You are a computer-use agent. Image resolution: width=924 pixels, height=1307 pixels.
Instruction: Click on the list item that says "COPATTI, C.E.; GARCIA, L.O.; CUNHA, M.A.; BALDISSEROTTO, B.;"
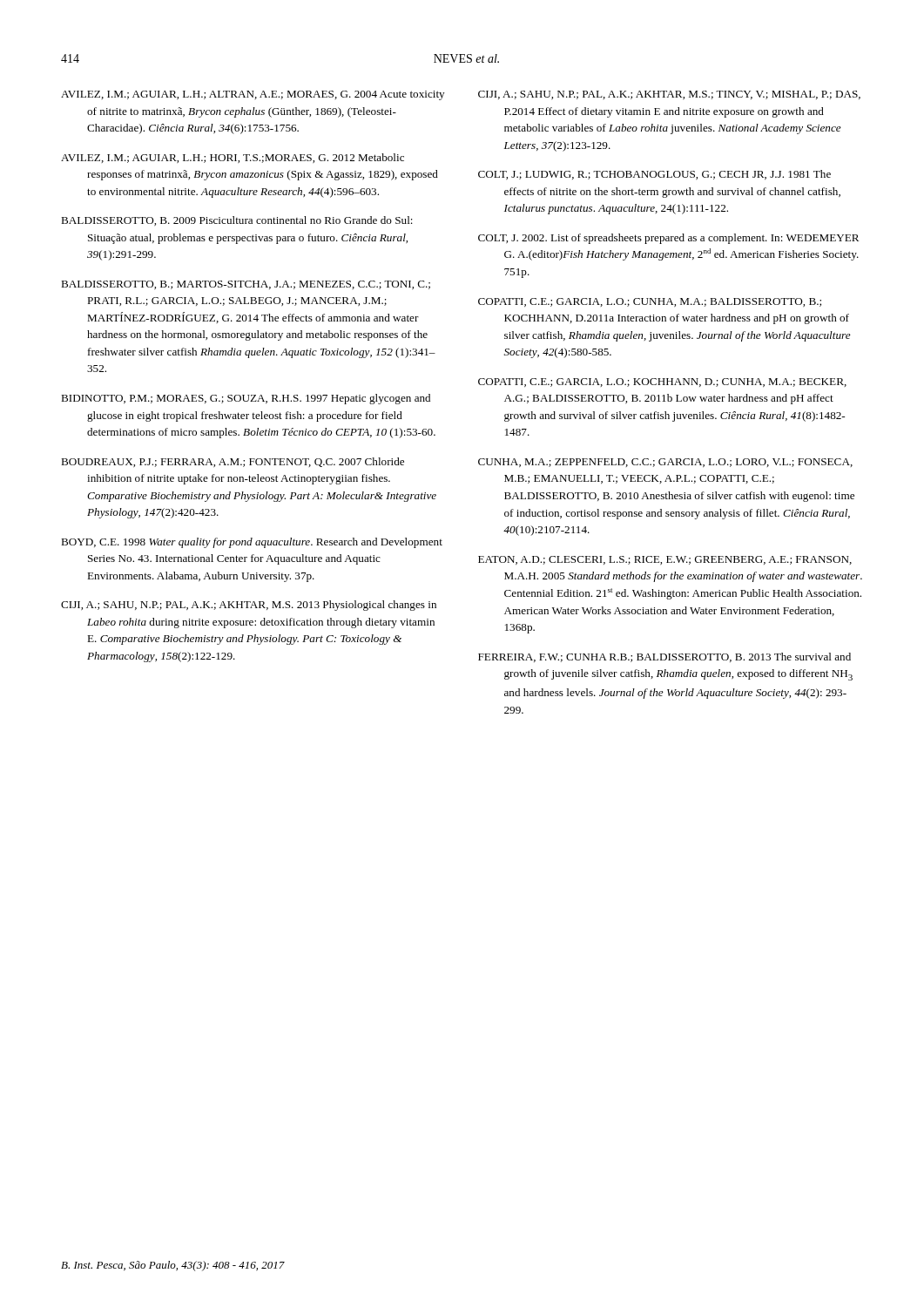coord(664,326)
